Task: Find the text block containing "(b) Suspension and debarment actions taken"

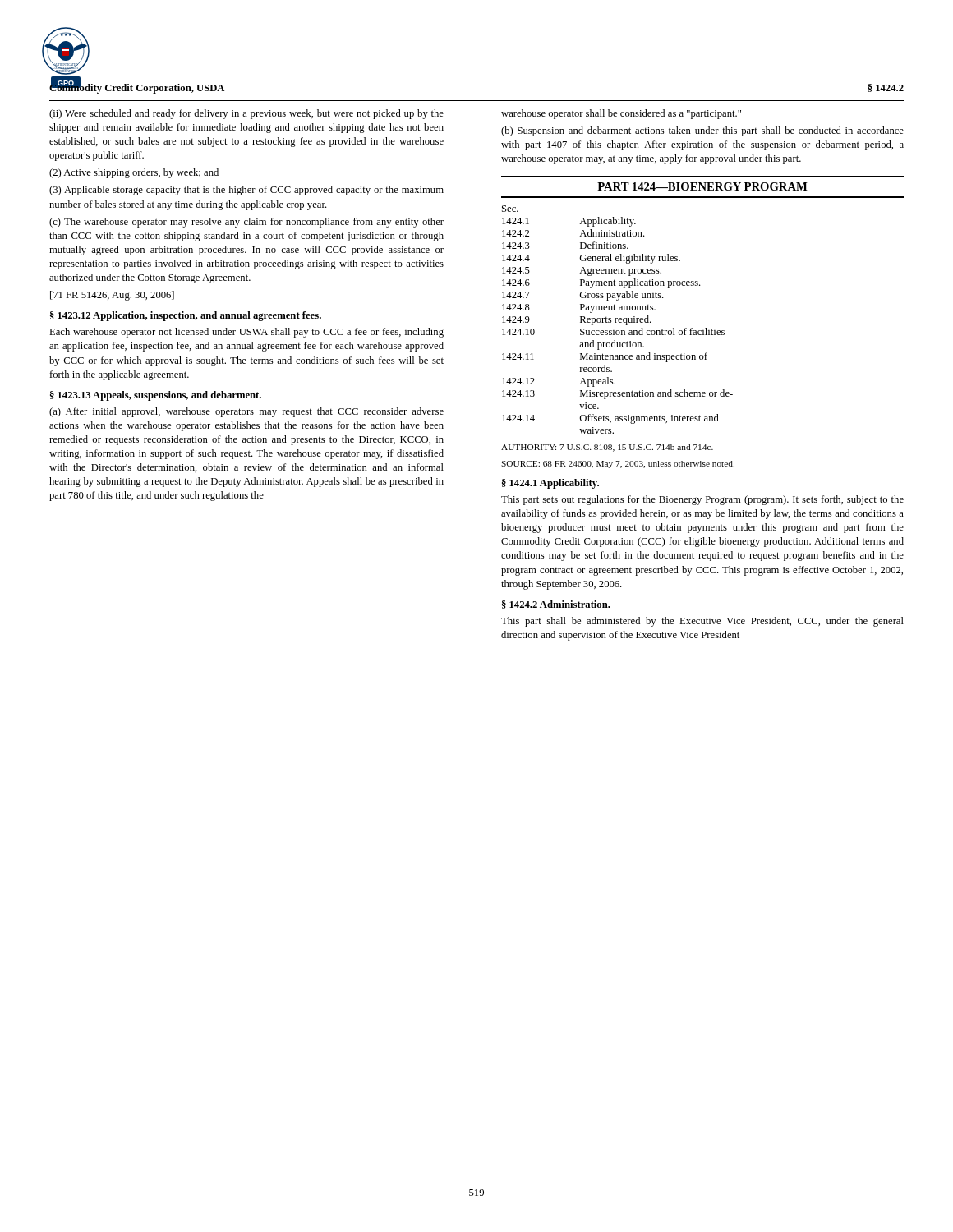Action: point(702,145)
